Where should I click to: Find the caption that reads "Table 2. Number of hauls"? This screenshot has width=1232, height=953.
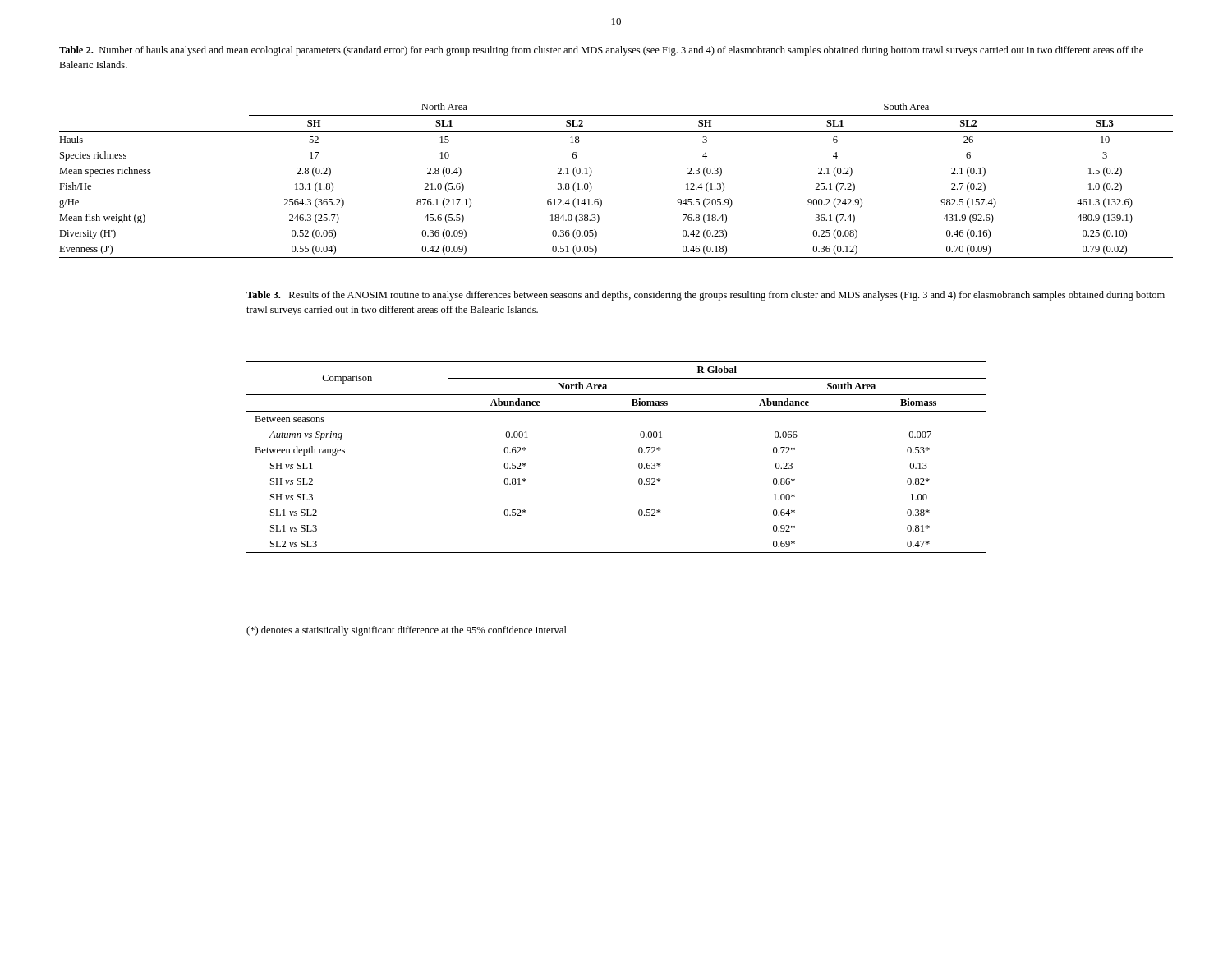(601, 58)
